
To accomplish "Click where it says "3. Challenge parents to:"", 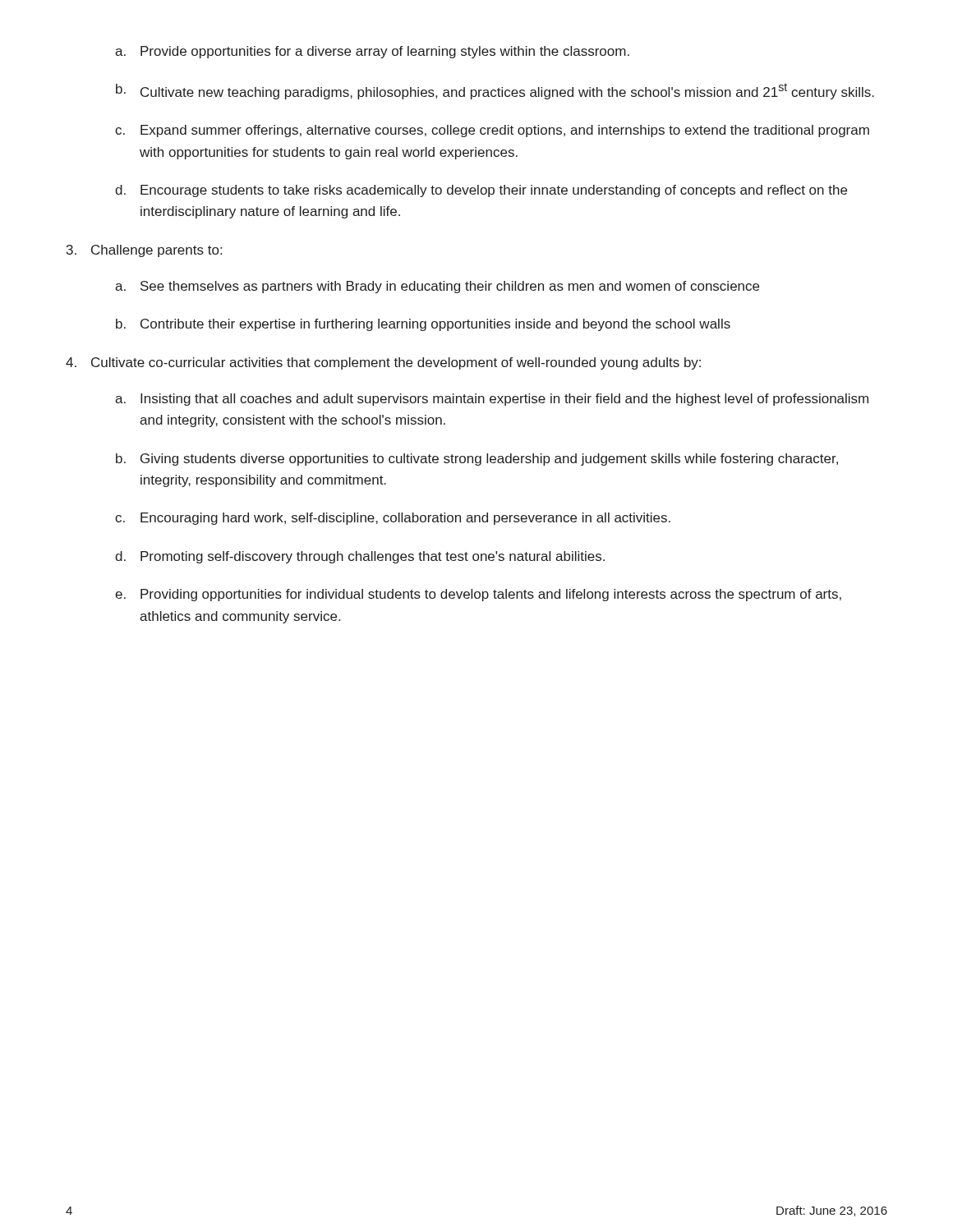I will (x=144, y=251).
